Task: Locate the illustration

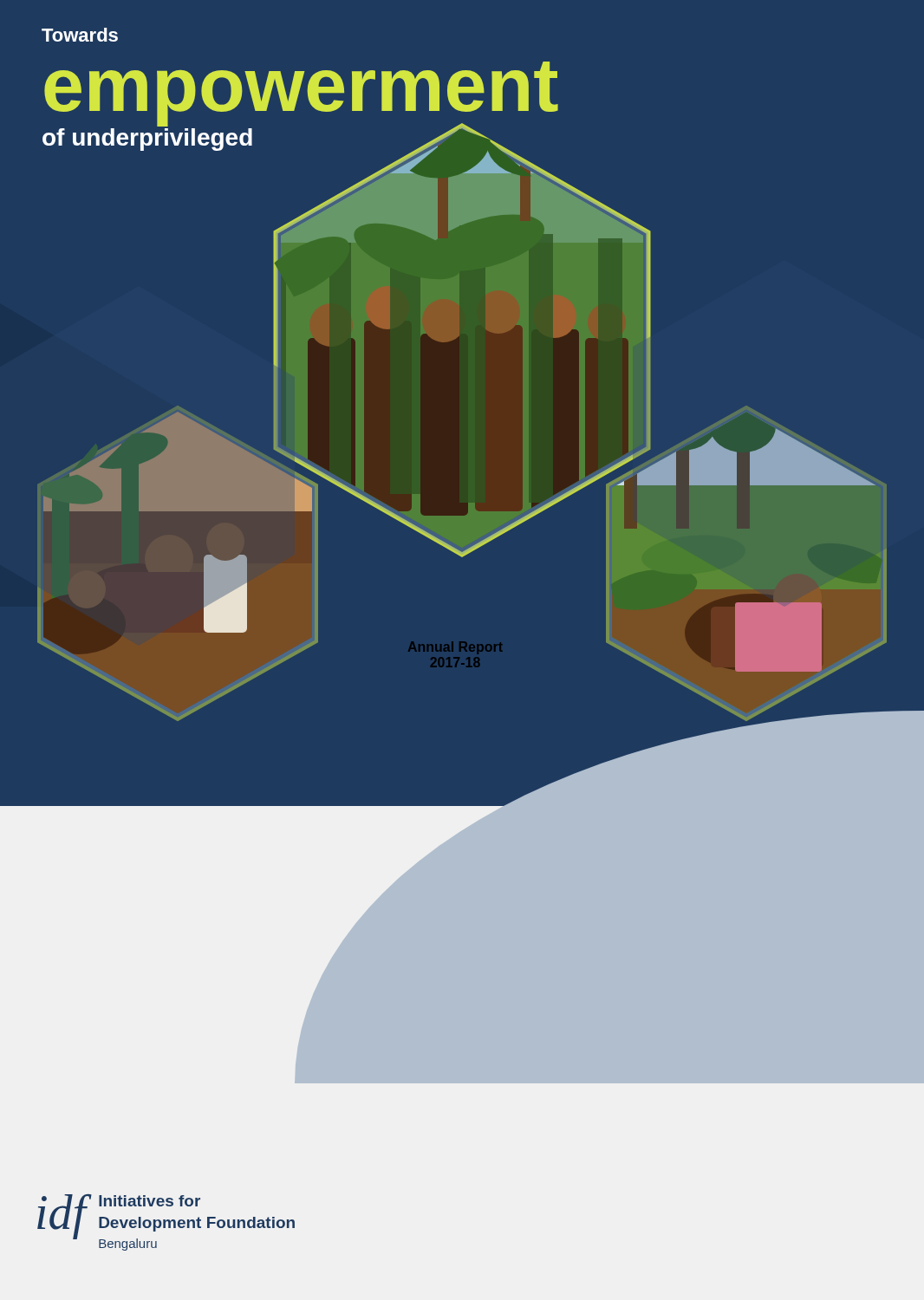Action: (x=462, y=412)
